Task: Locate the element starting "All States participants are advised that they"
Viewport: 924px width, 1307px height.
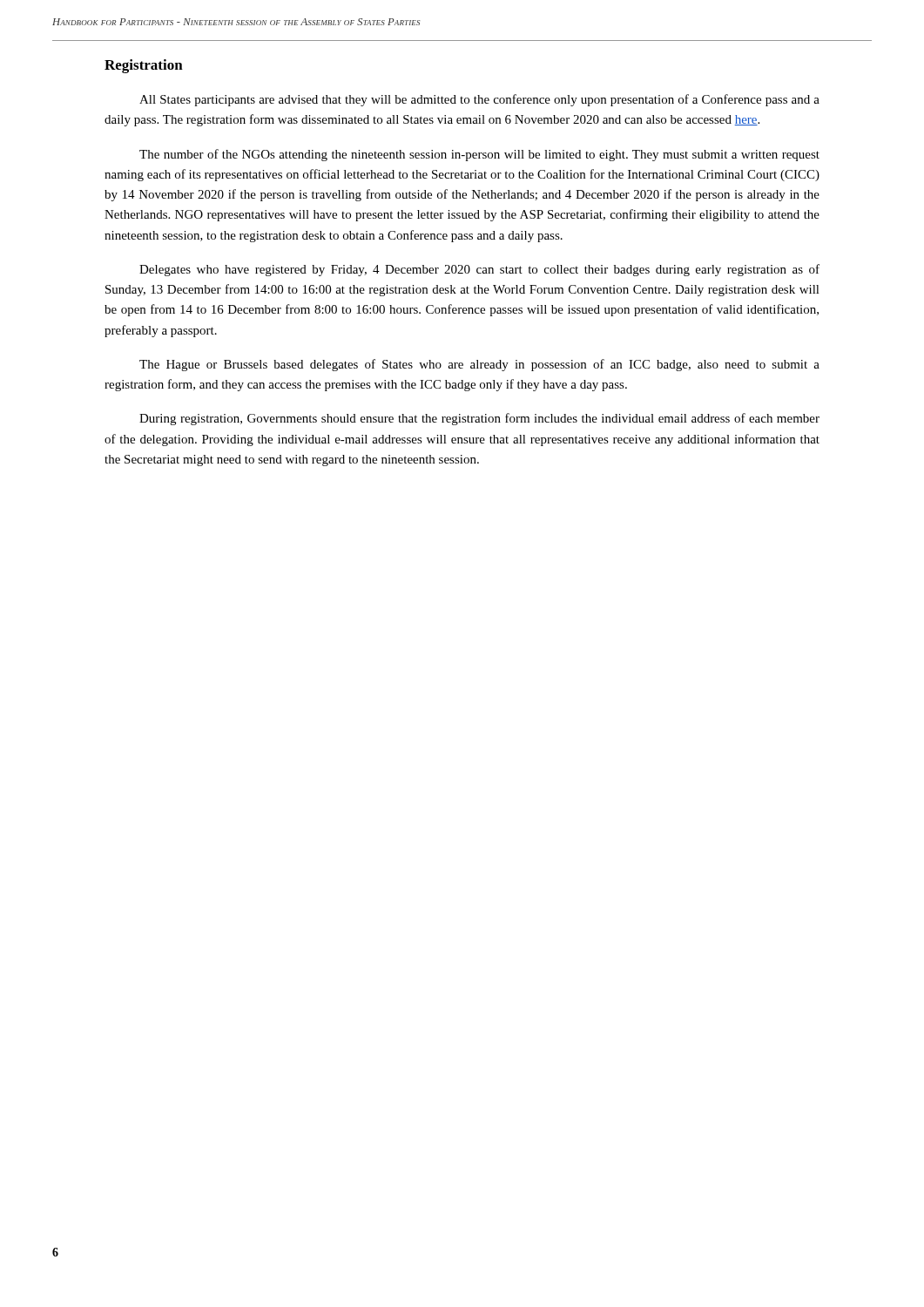Action: [462, 109]
